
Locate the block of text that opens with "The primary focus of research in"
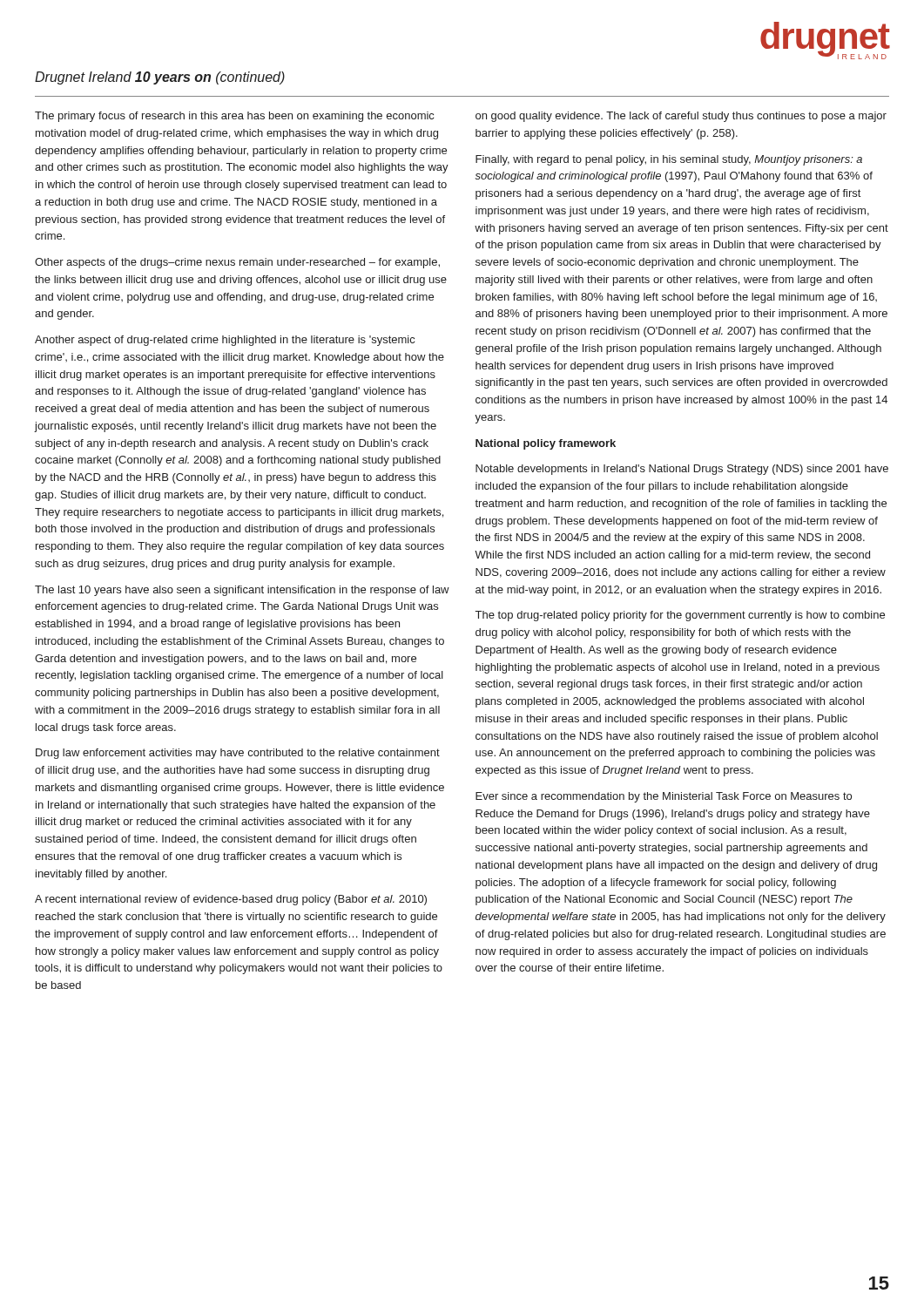click(242, 176)
